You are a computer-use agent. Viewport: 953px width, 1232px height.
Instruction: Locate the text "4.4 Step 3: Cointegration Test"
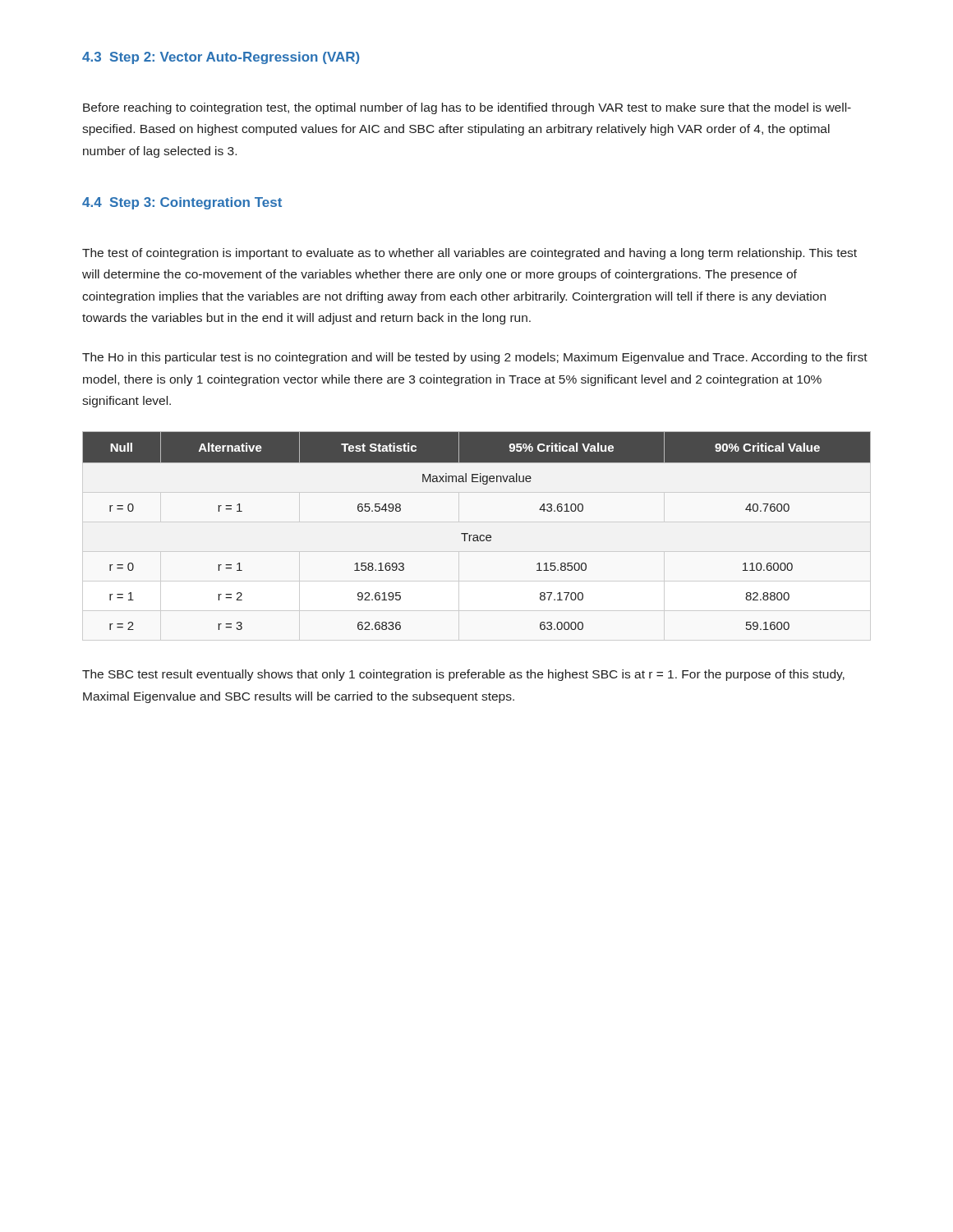[182, 202]
